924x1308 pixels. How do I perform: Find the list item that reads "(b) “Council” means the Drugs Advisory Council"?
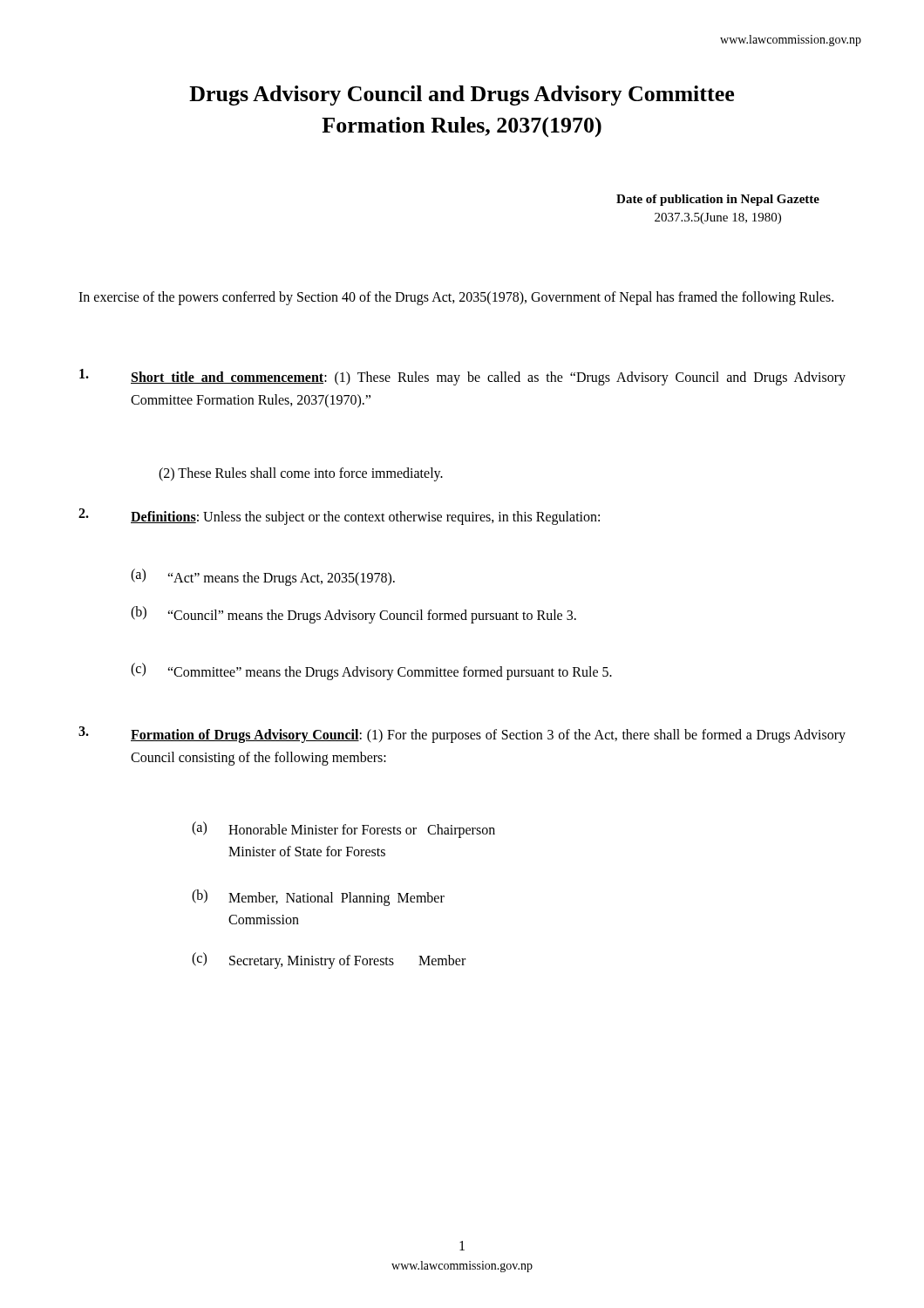click(x=488, y=616)
